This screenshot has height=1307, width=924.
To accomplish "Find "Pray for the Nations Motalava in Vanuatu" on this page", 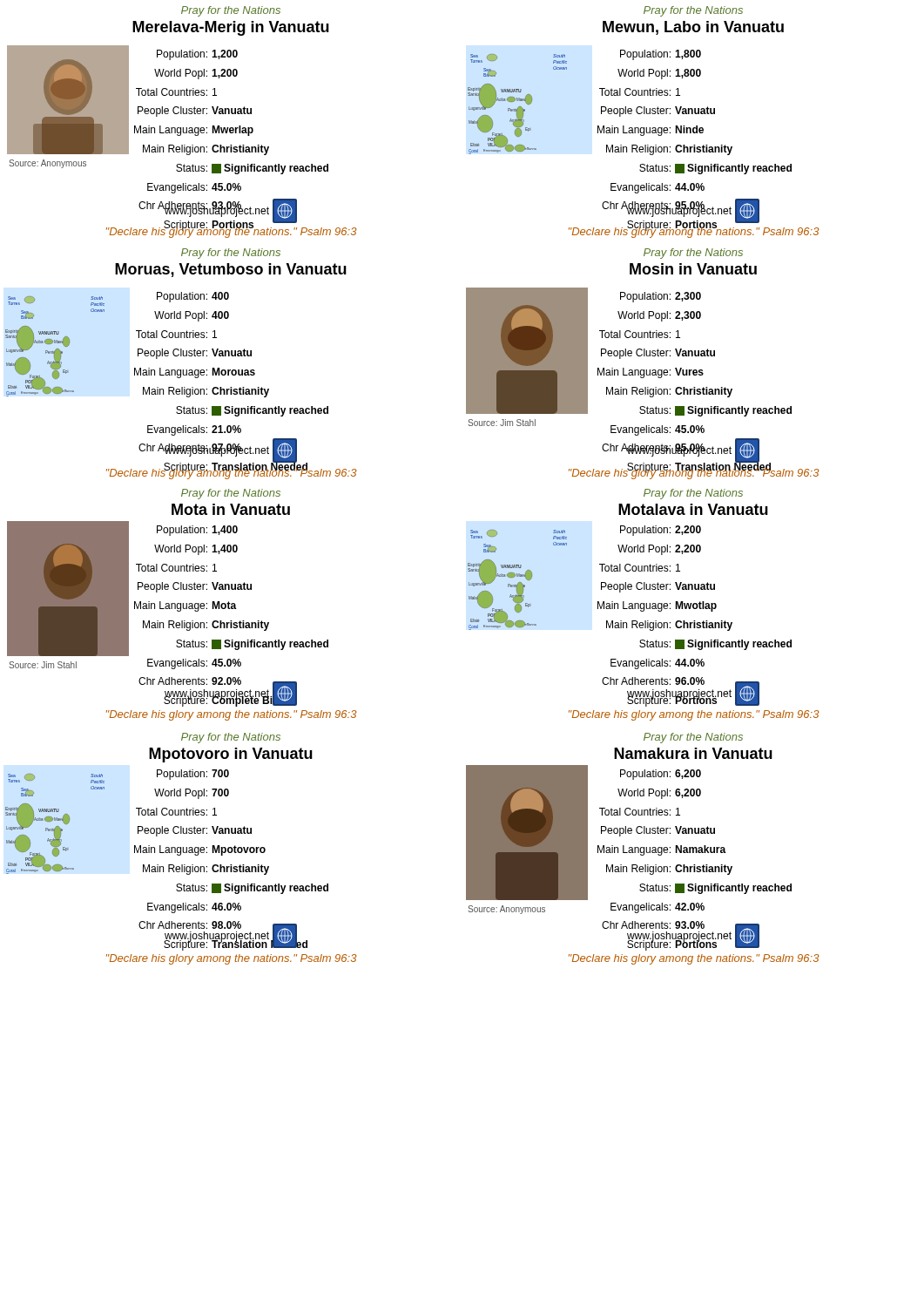I will point(693,503).
